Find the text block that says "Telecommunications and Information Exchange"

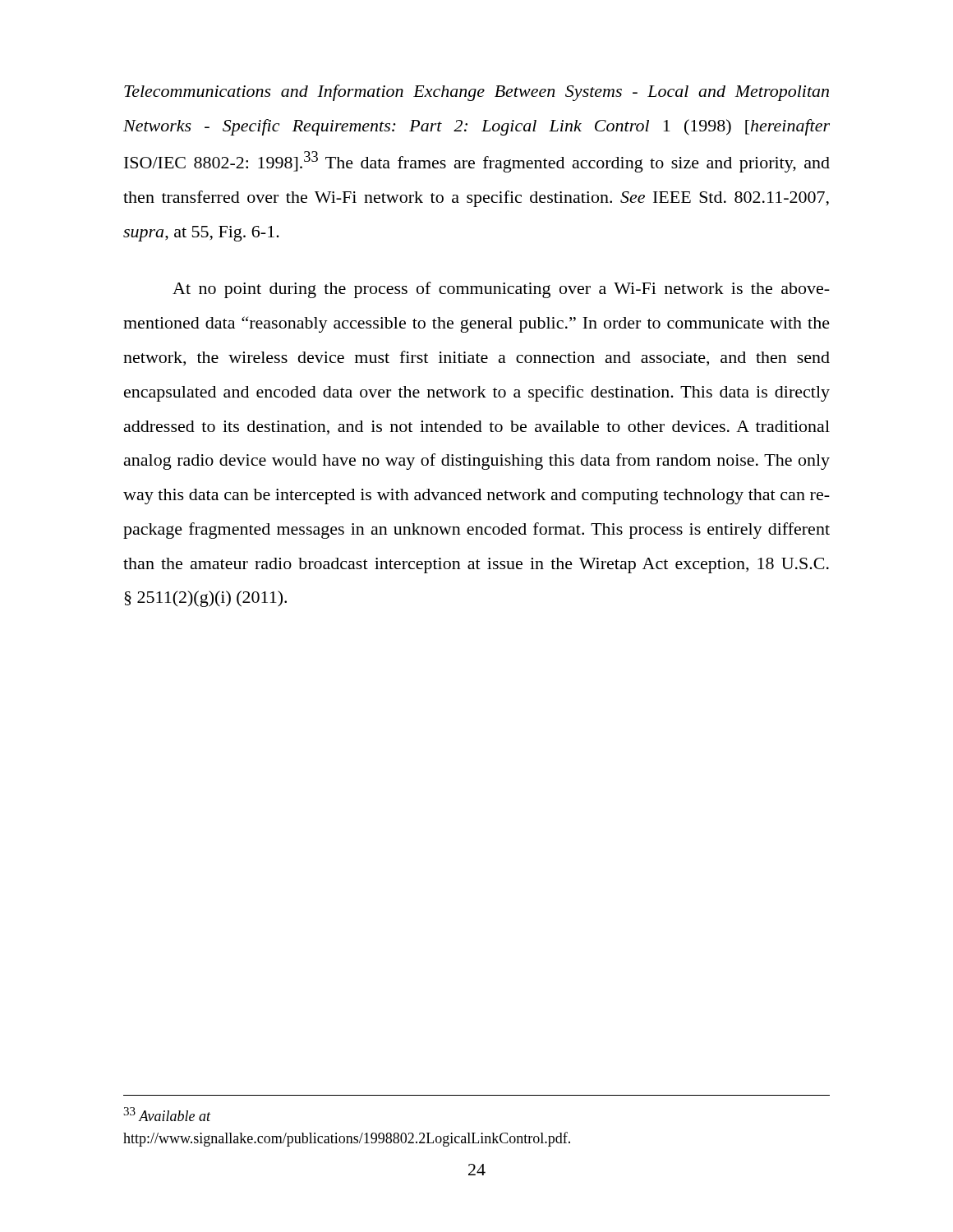point(476,161)
